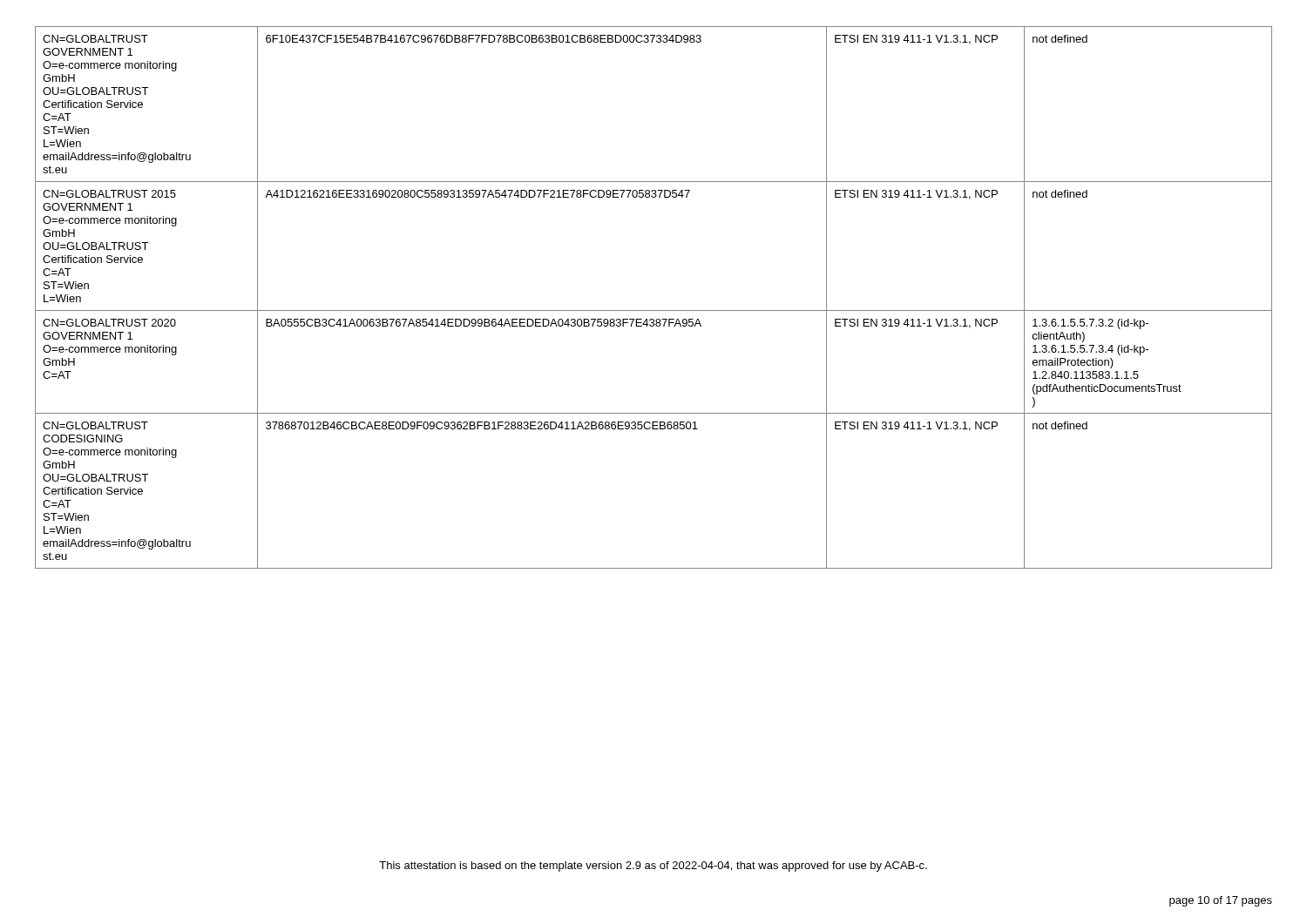Locate the table with the text "ETSI EN 319 411-1 V1.3.1,"
The height and width of the screenshot is (924, 1307).
coord(654,297)
